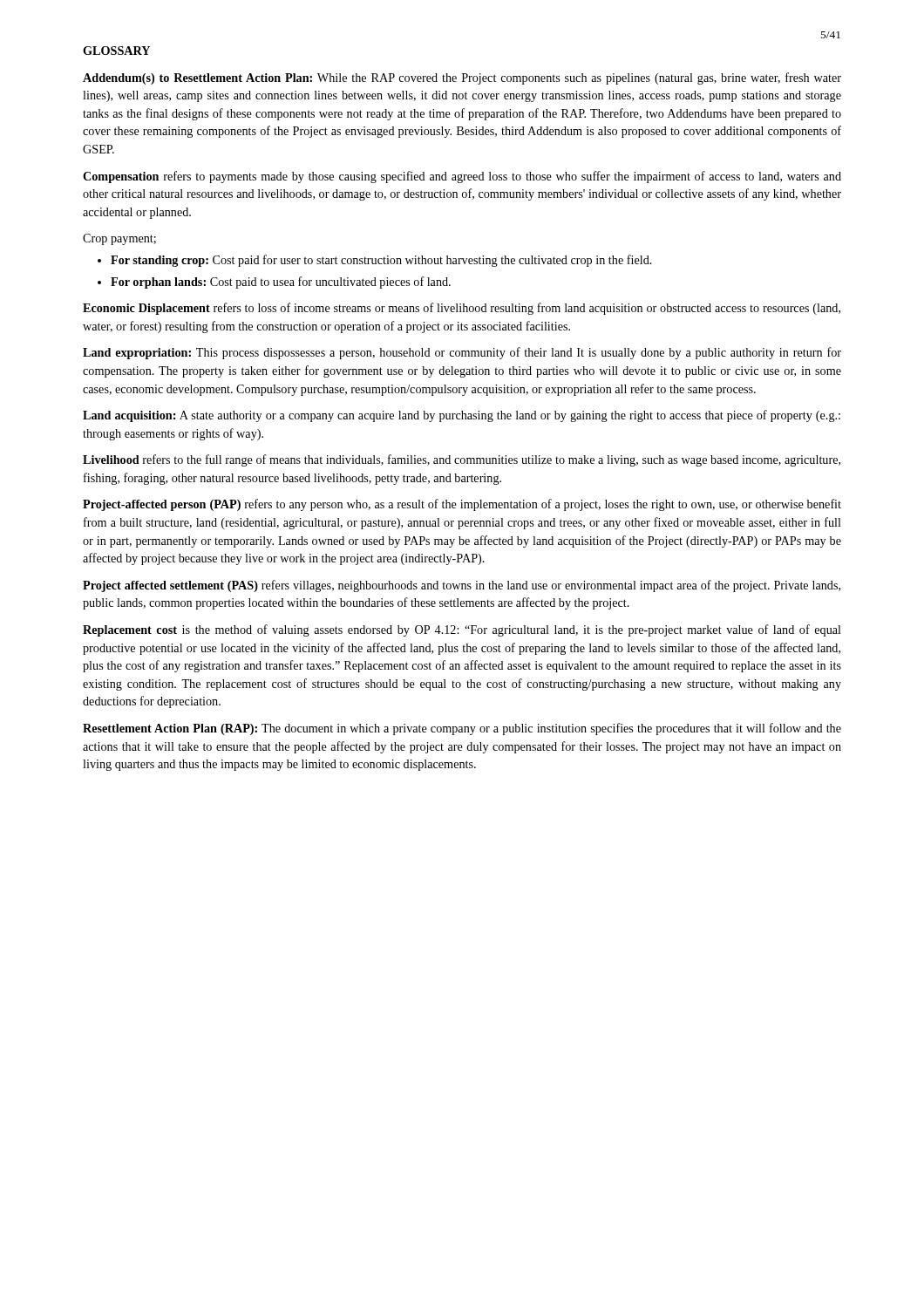Navigate to the region starting "Crop payment;"
The image size is (924, 1308).
pos(120,238)
